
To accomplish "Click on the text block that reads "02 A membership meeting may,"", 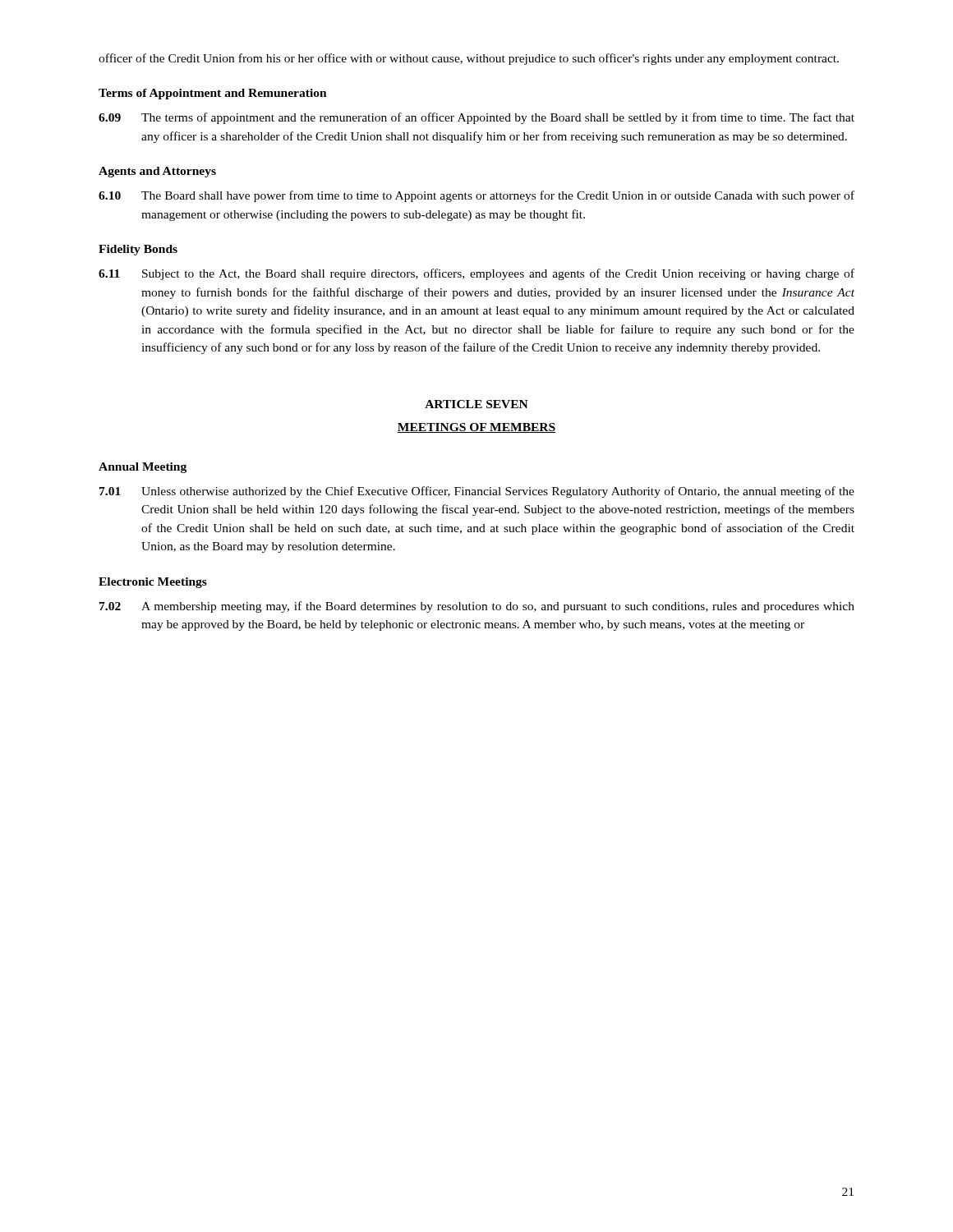I will click(x=476, y=615).
